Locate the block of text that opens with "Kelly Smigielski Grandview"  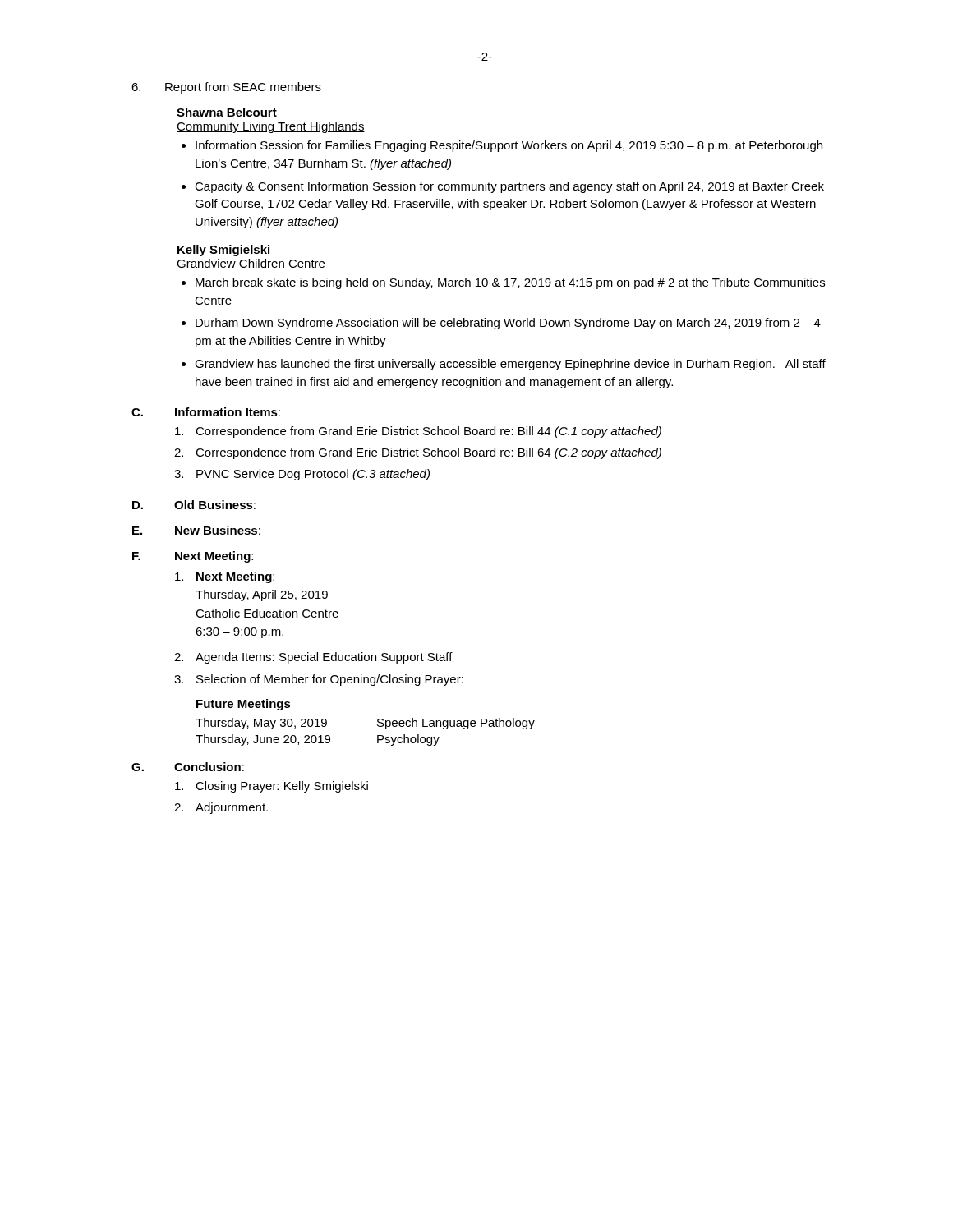(251, 256)
